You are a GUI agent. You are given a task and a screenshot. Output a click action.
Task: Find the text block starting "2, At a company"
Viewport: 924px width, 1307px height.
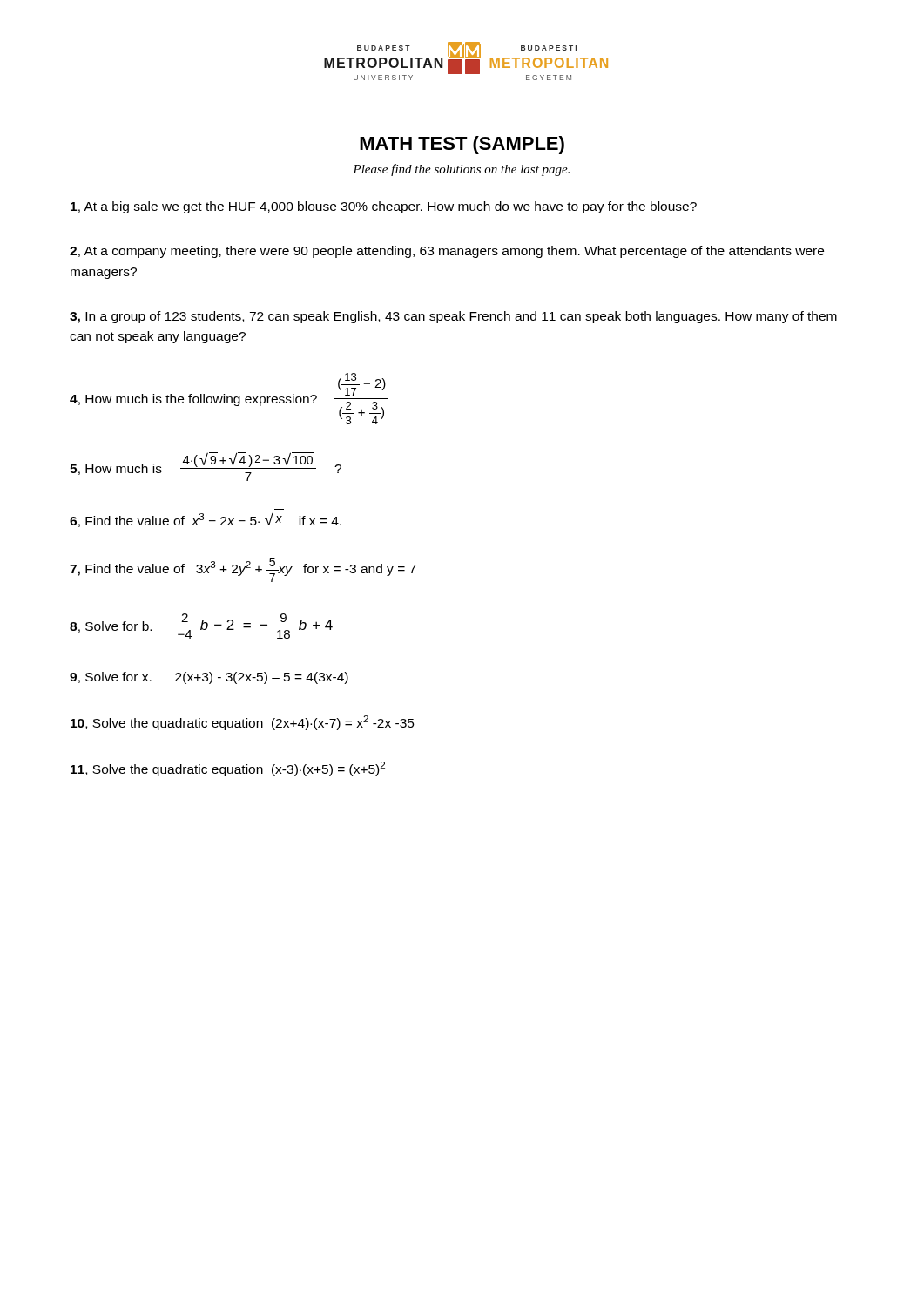[x=447, y=261]
